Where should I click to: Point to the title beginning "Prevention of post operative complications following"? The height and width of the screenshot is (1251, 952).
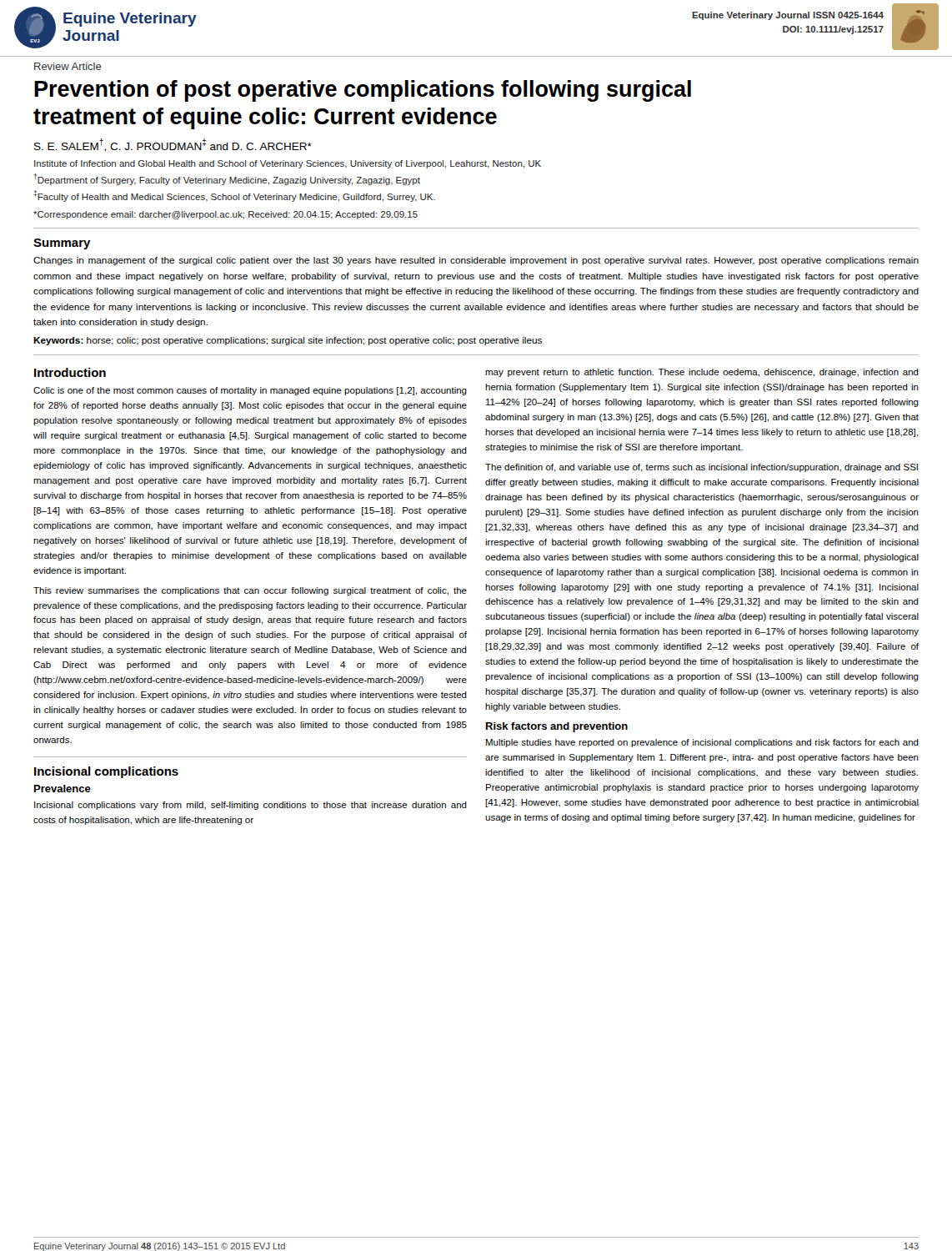[363, 103]
